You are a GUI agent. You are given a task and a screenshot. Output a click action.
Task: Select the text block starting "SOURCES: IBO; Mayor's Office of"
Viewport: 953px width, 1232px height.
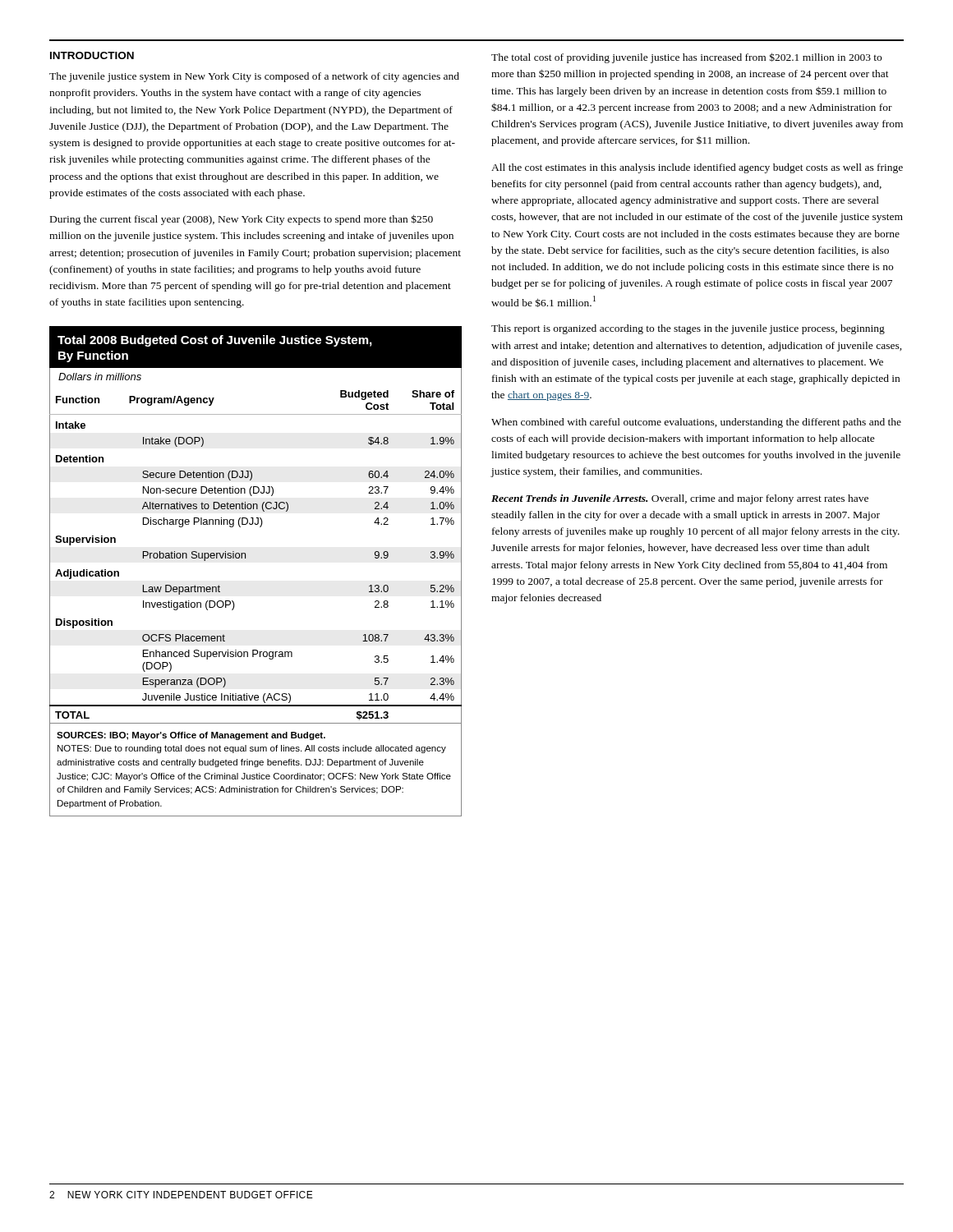coord(254,769)
